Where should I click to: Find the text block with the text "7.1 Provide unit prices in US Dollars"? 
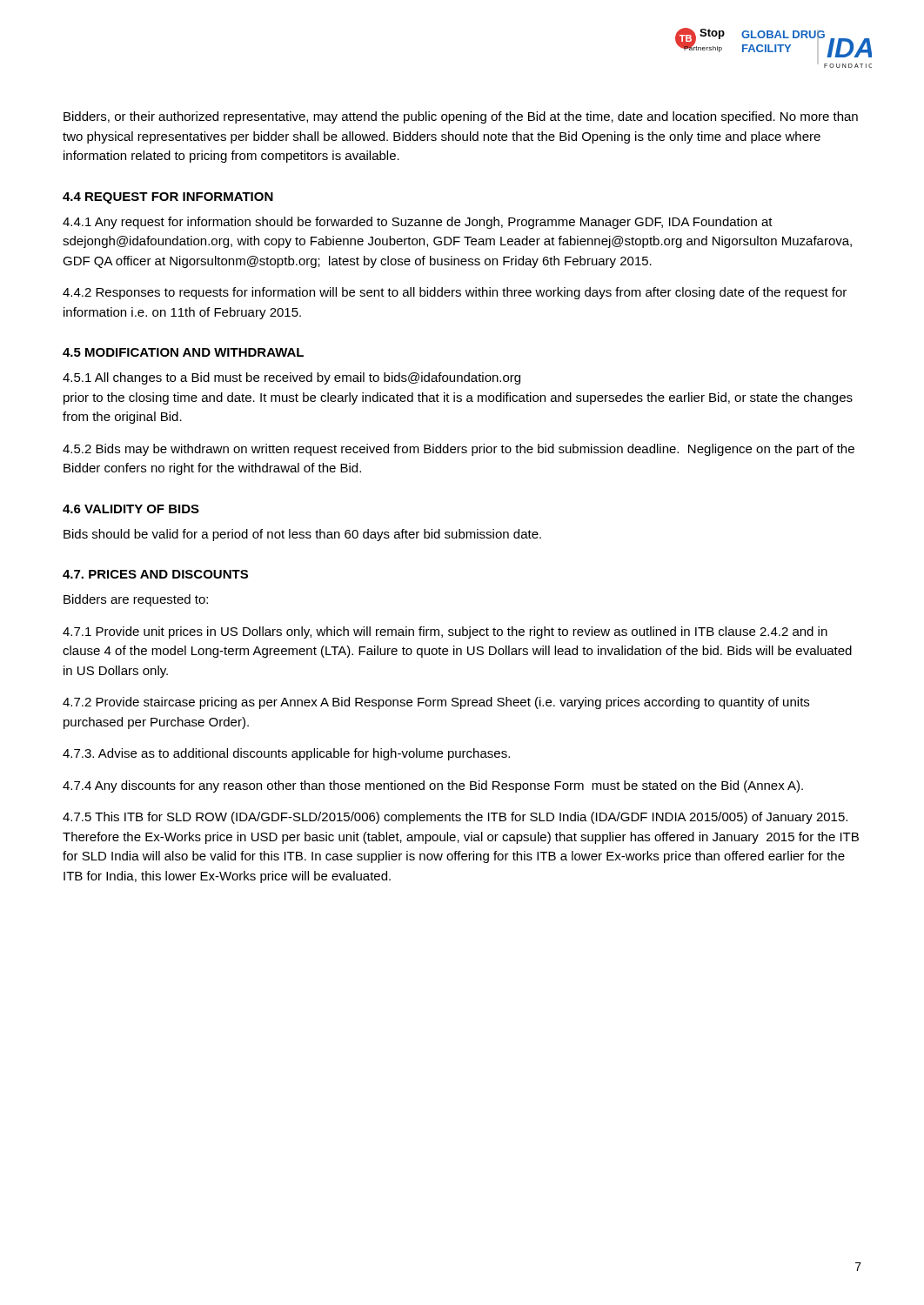(x=457, y=650)
